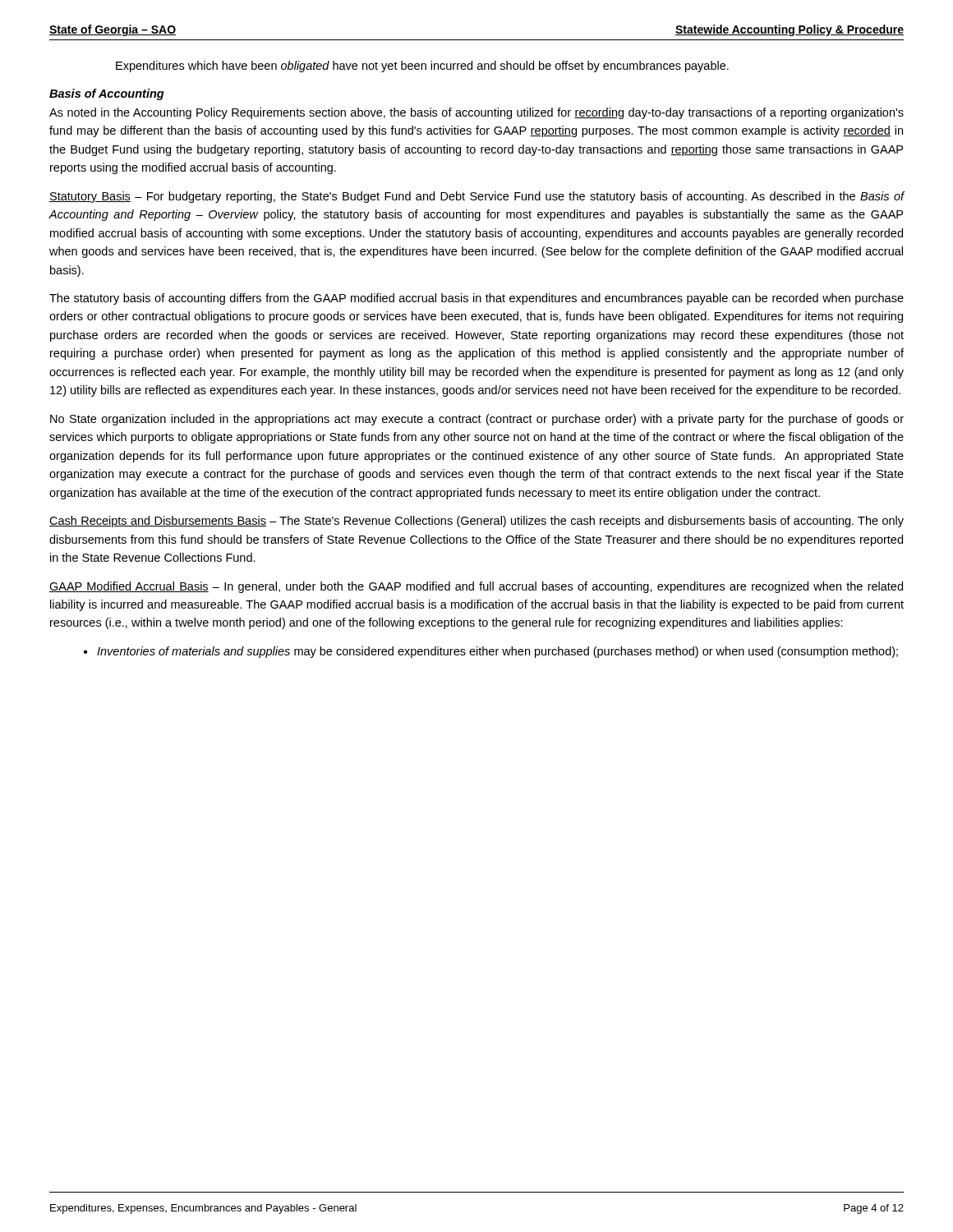953x1232 pixels.
Task: Point to "Basis of Accounting"
Action: (x=107, y=93)
